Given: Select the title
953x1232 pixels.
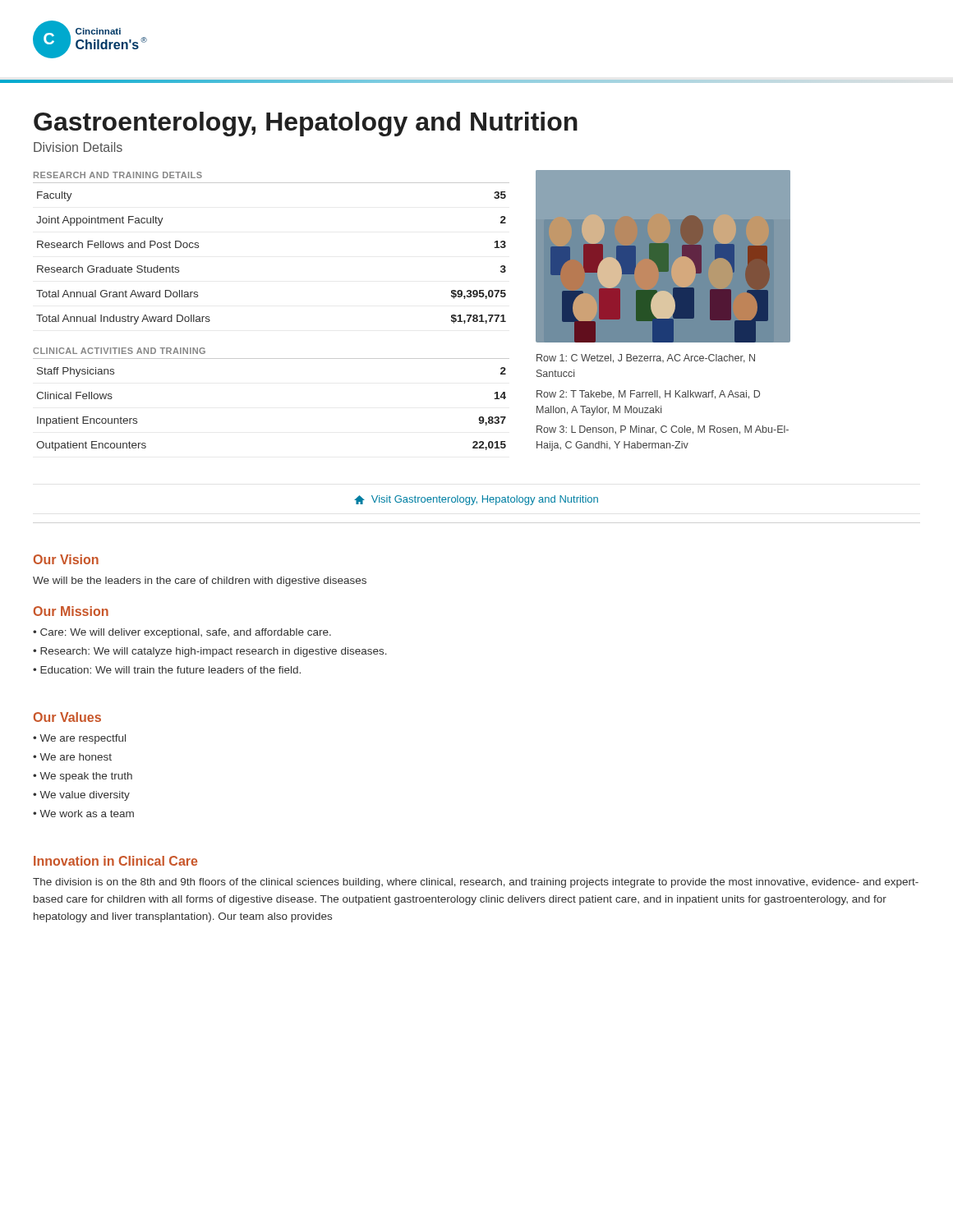Looking at the screenshot, I should click(x=306, y=122).
